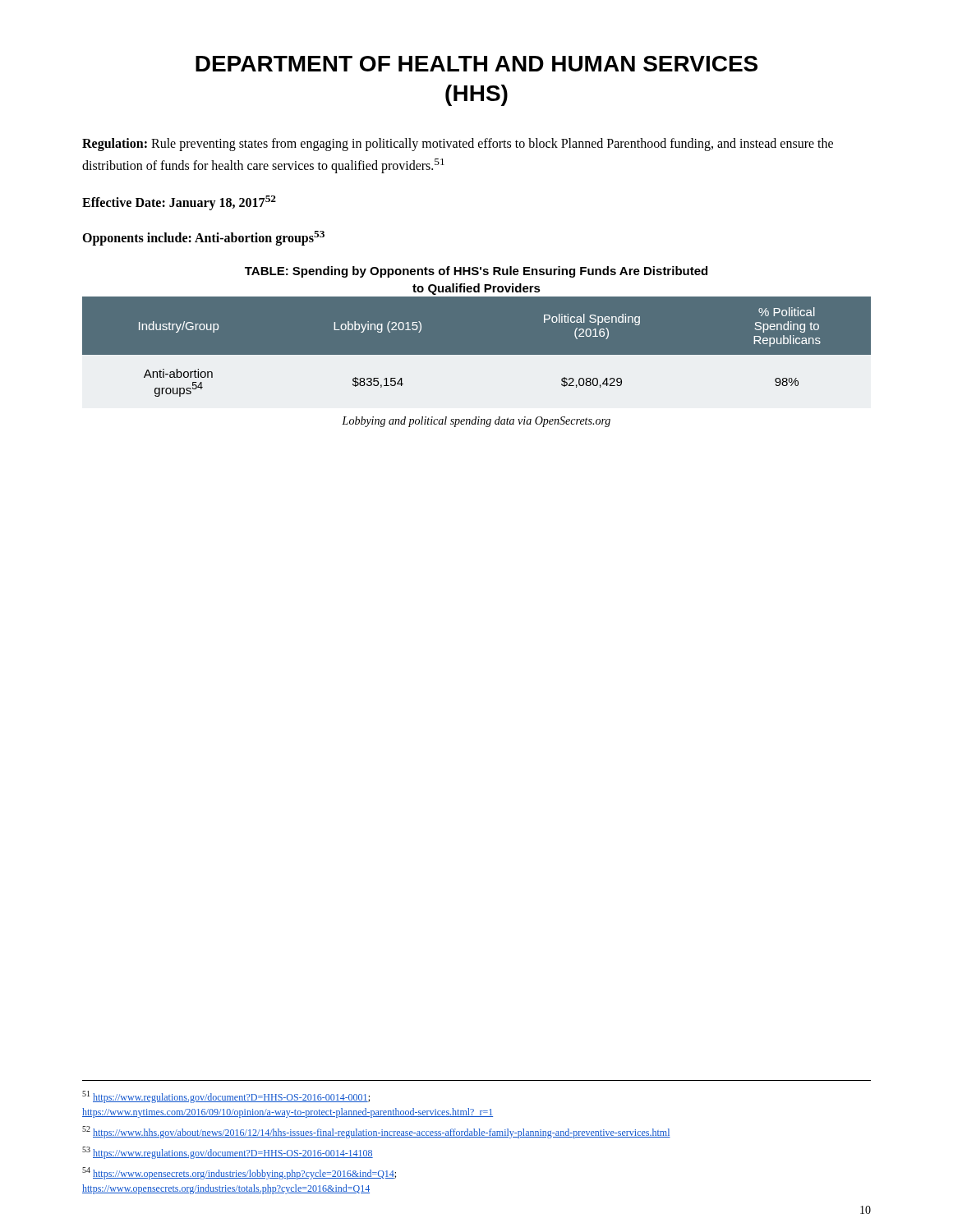Locate the text block starting "TABLE: Spending by Opponents of HHS's Rule Ensuring"
This screenshot has width=953, height=1232.
coord(476,279)
